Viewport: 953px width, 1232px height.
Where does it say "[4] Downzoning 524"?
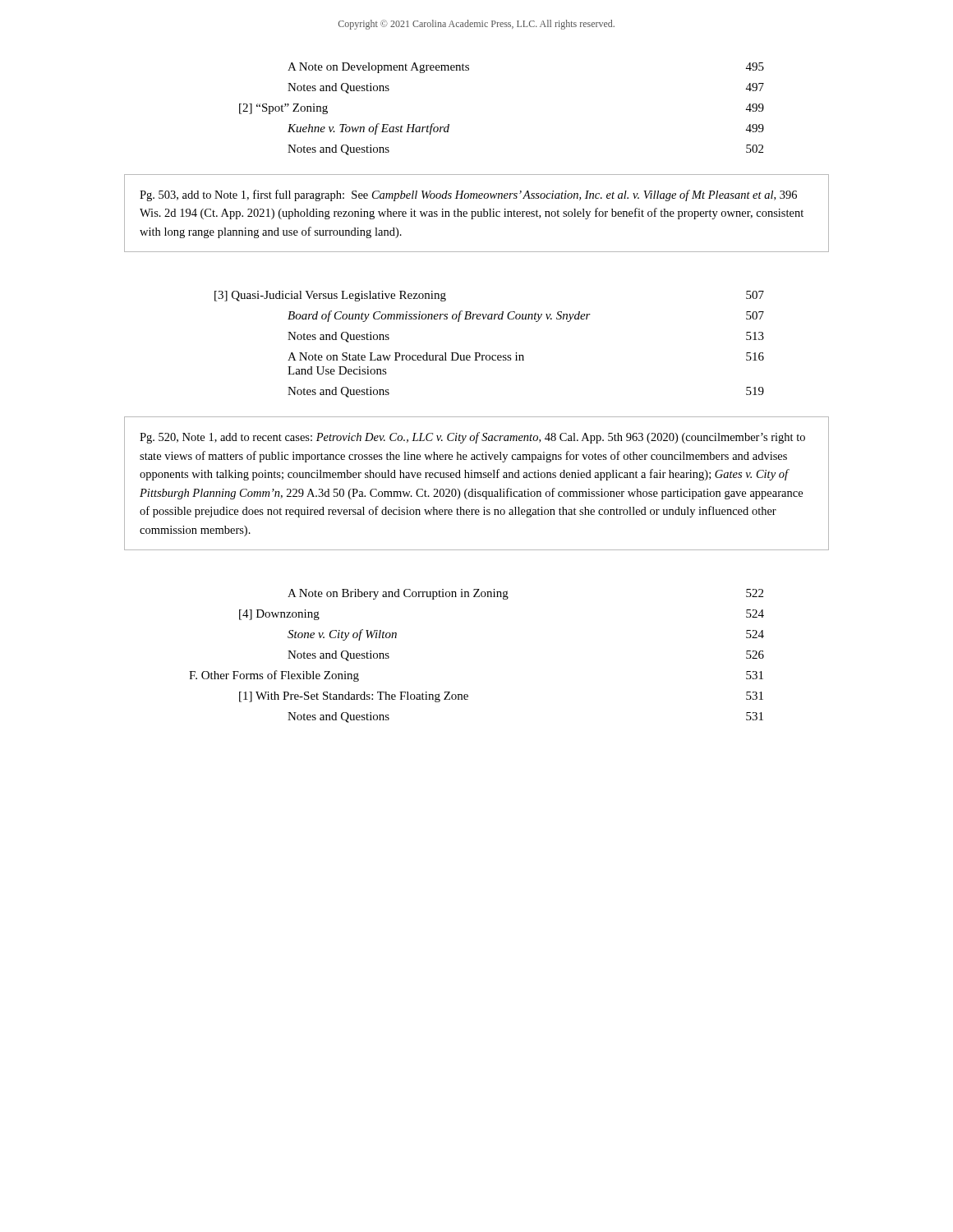pyautogui.click(x=275, y=615)
